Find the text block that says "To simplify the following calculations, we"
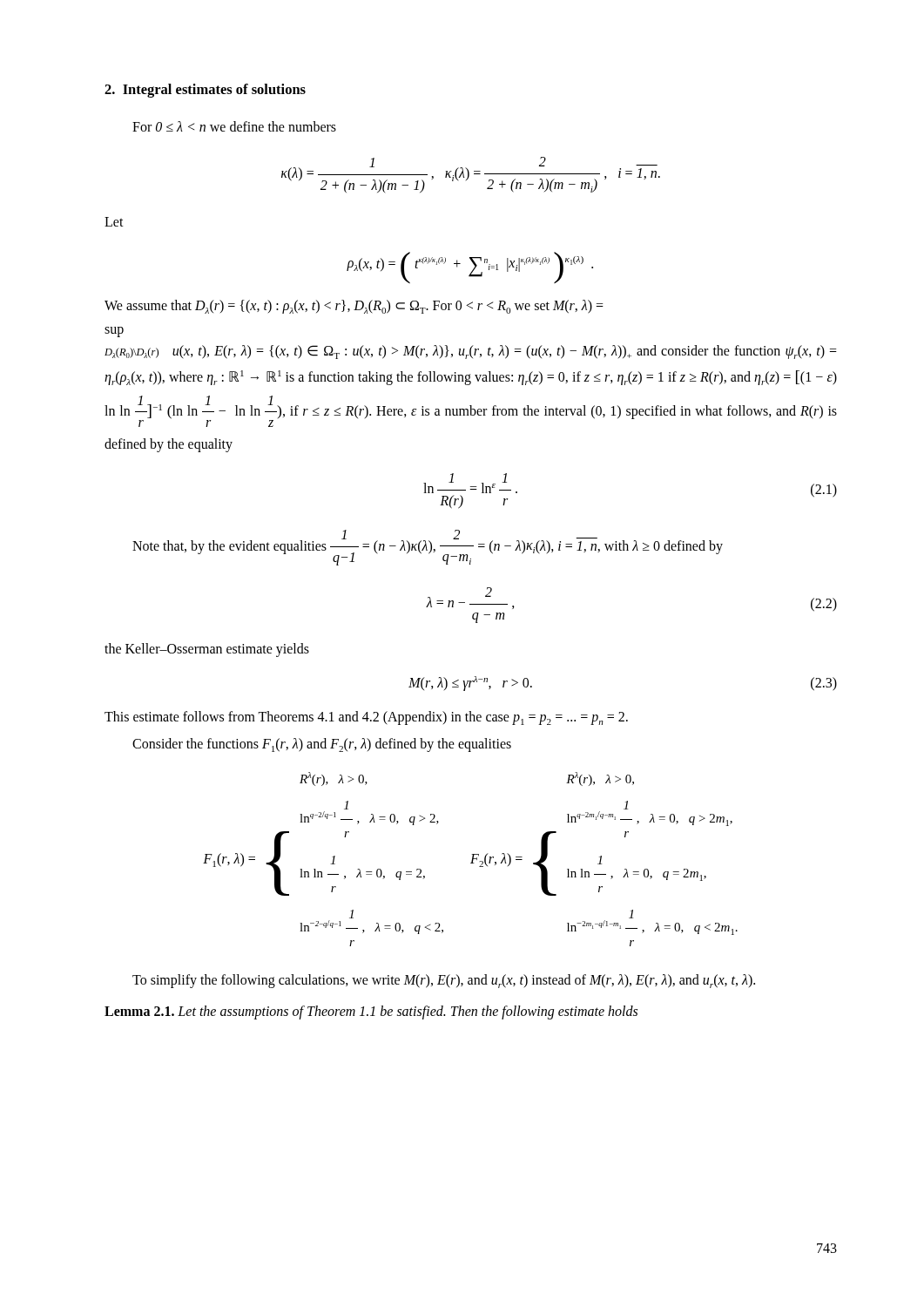The image size is (924, 1307). pos(444,981)
